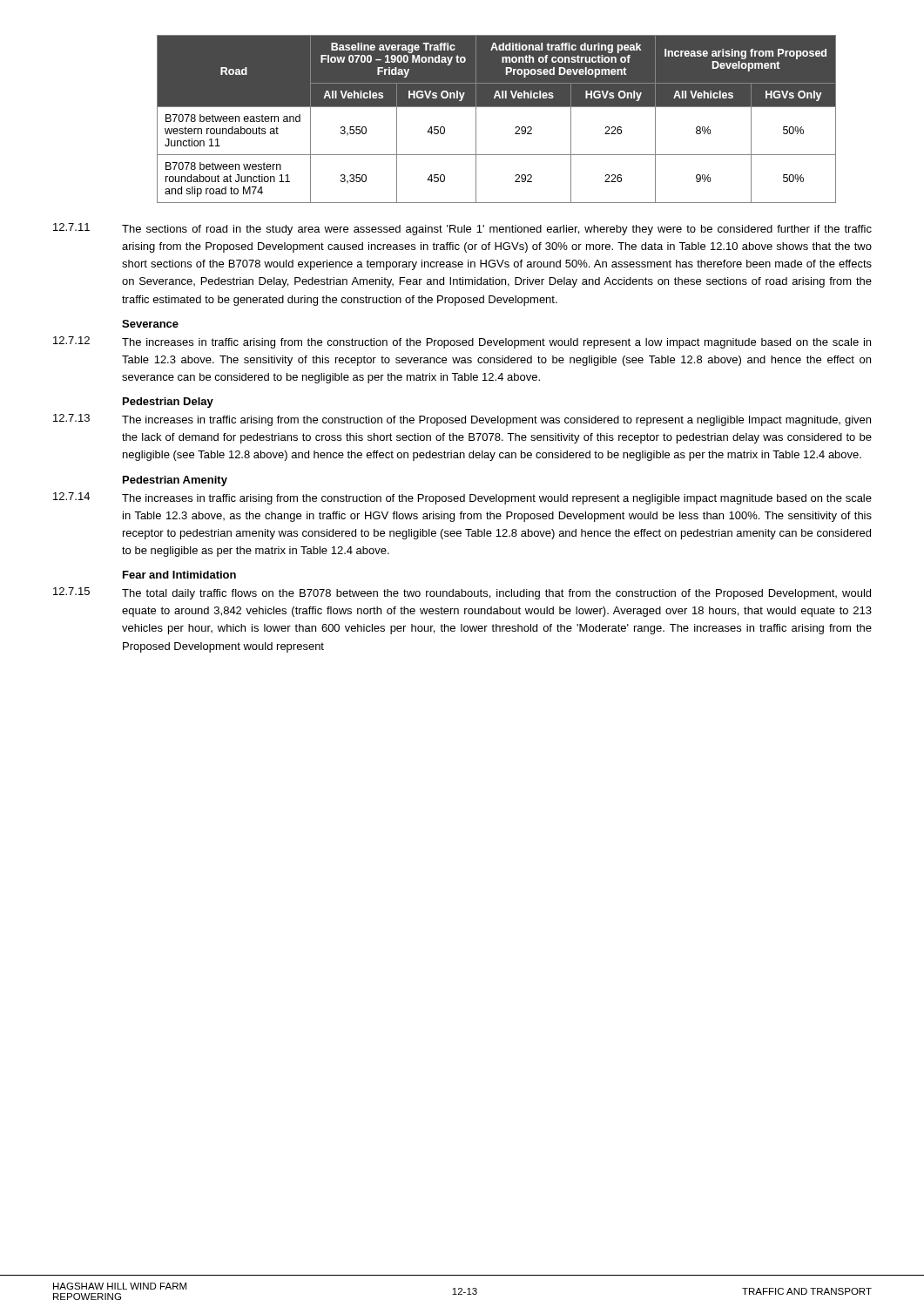Image resolution: width=924 pixels, height=1307 pixels.
Task: Locate the block starting "Fear and Intimidation"
Action: [x=144, y=575]
